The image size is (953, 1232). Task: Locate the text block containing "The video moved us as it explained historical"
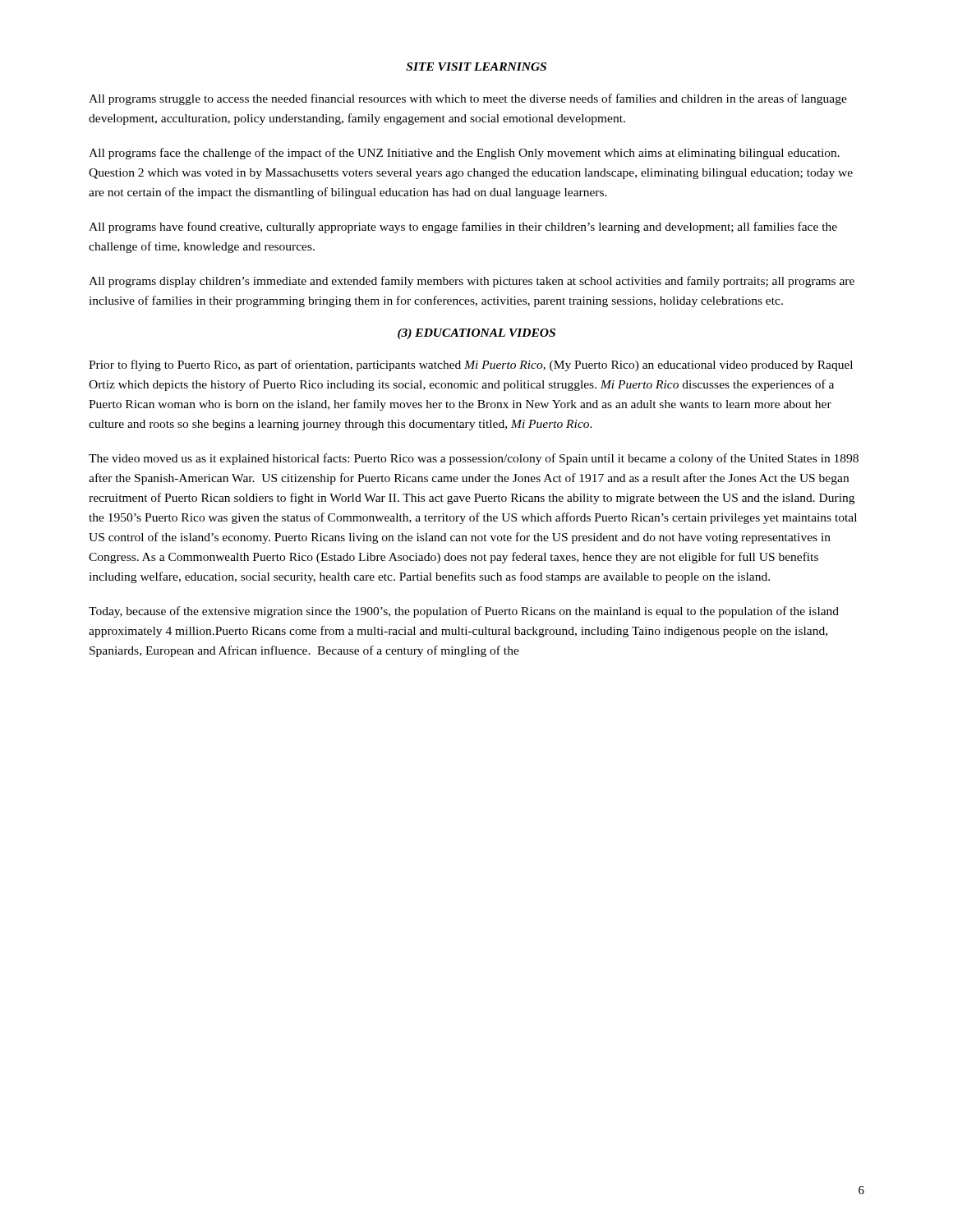pyautogui.click(x=474, y=517)
